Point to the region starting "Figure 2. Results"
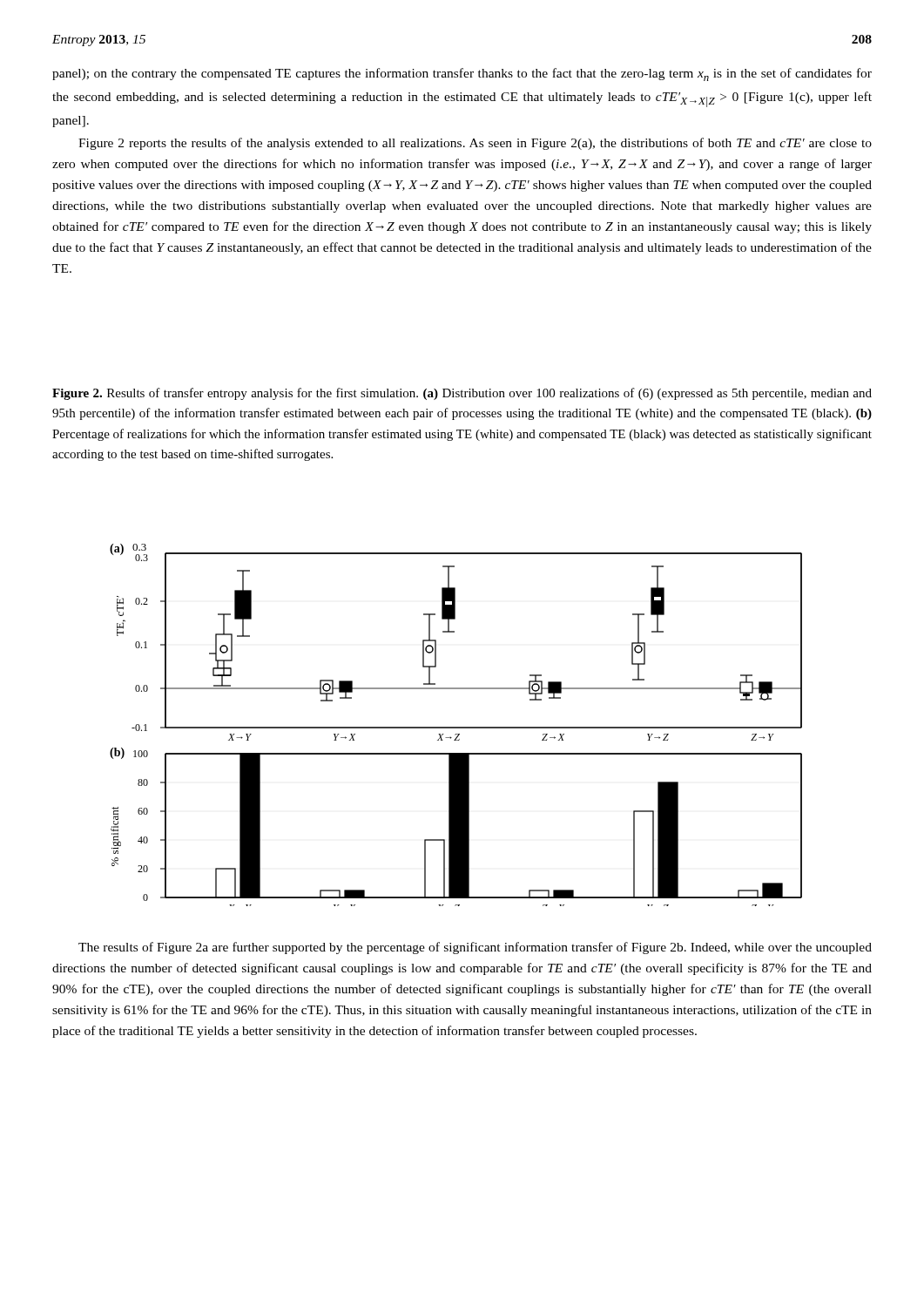The width and height of the screenshot is (924, 1307). [x=462, y=423]
